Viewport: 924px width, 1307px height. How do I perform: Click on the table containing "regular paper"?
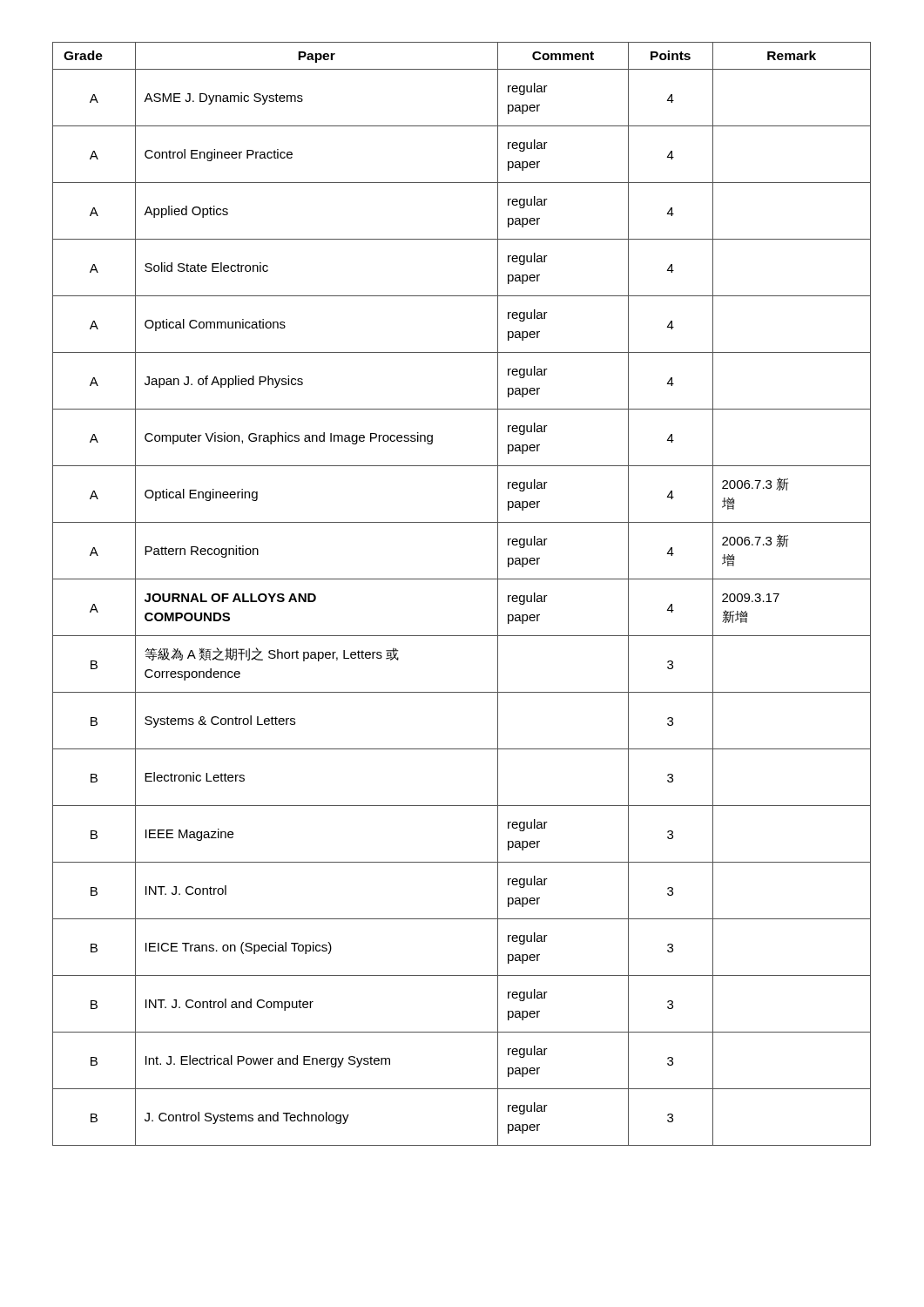[462, 594]
